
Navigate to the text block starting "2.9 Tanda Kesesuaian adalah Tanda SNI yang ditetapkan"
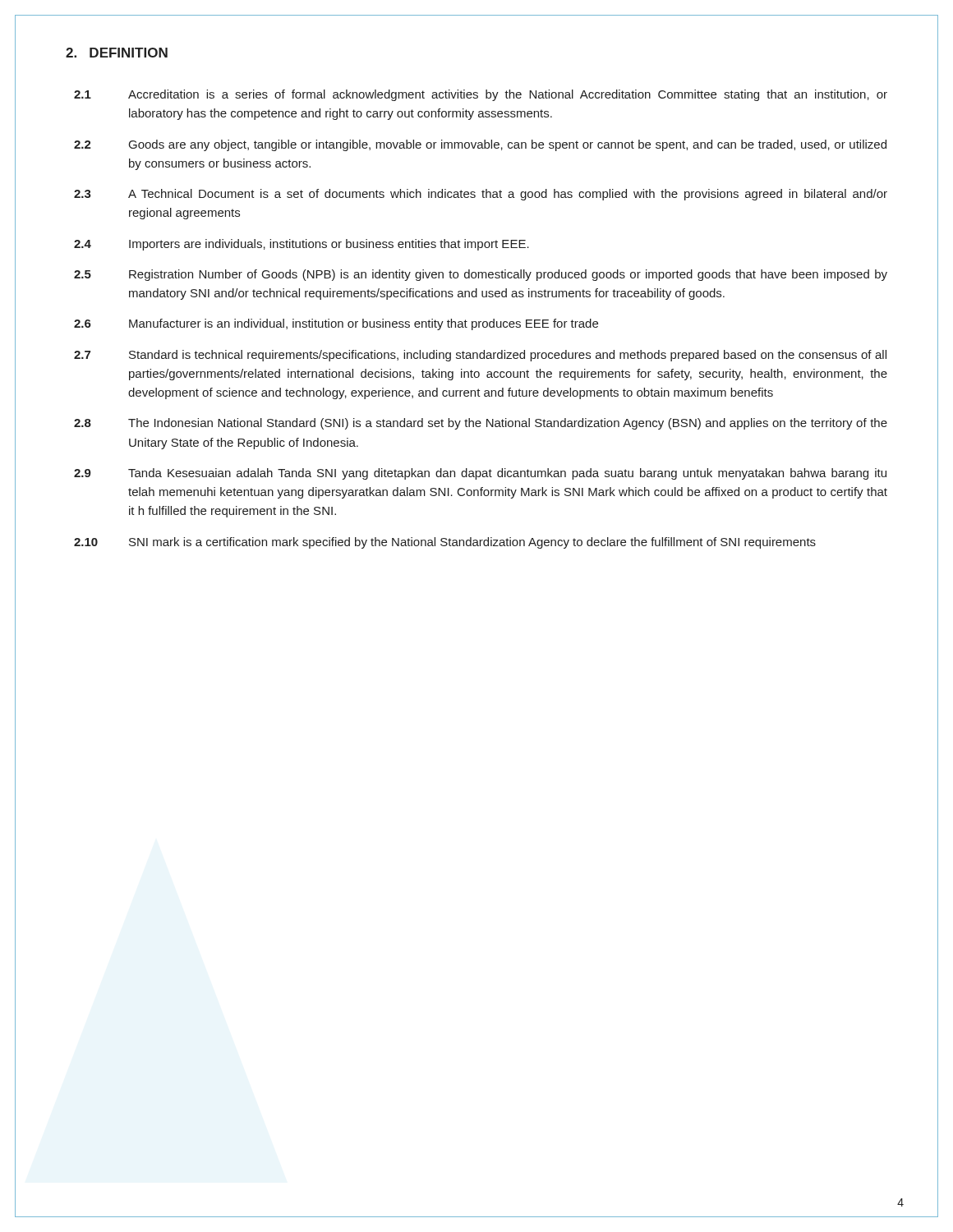click(481, 492)
